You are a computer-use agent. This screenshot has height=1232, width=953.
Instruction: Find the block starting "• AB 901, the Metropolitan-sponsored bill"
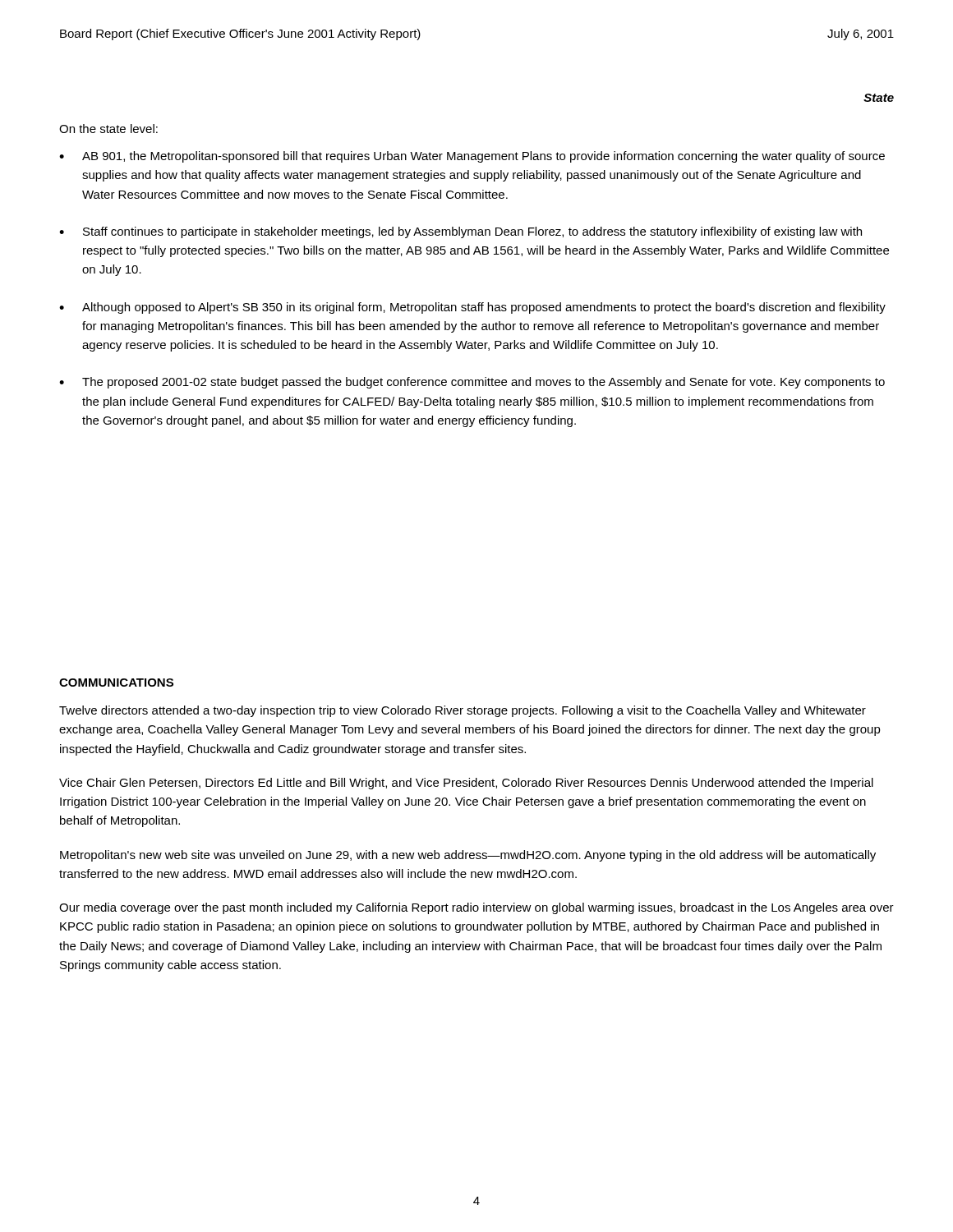click(x=476, y=175)
